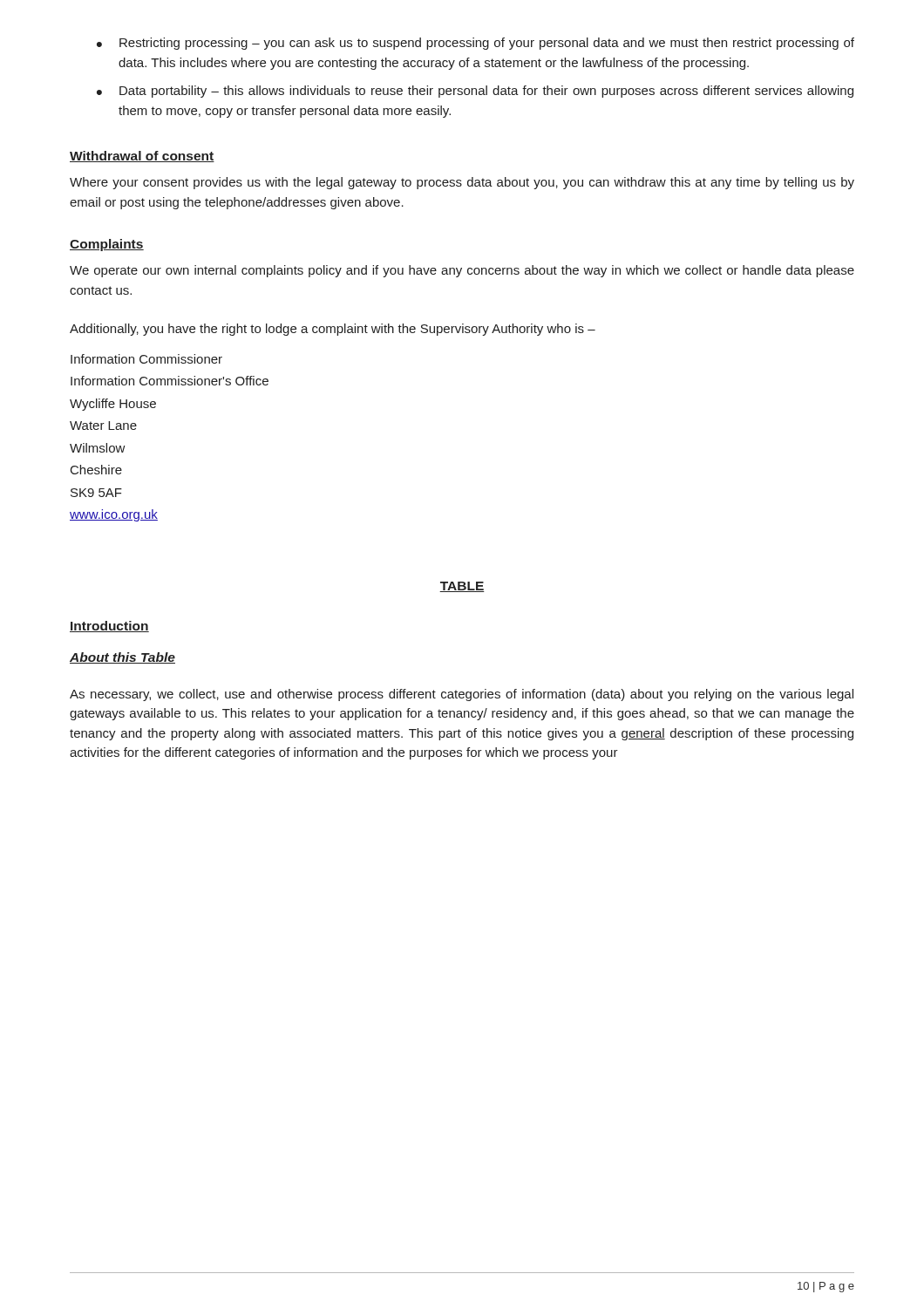
Task: Where does it say "About this Table"?
Action: [122, 657]
